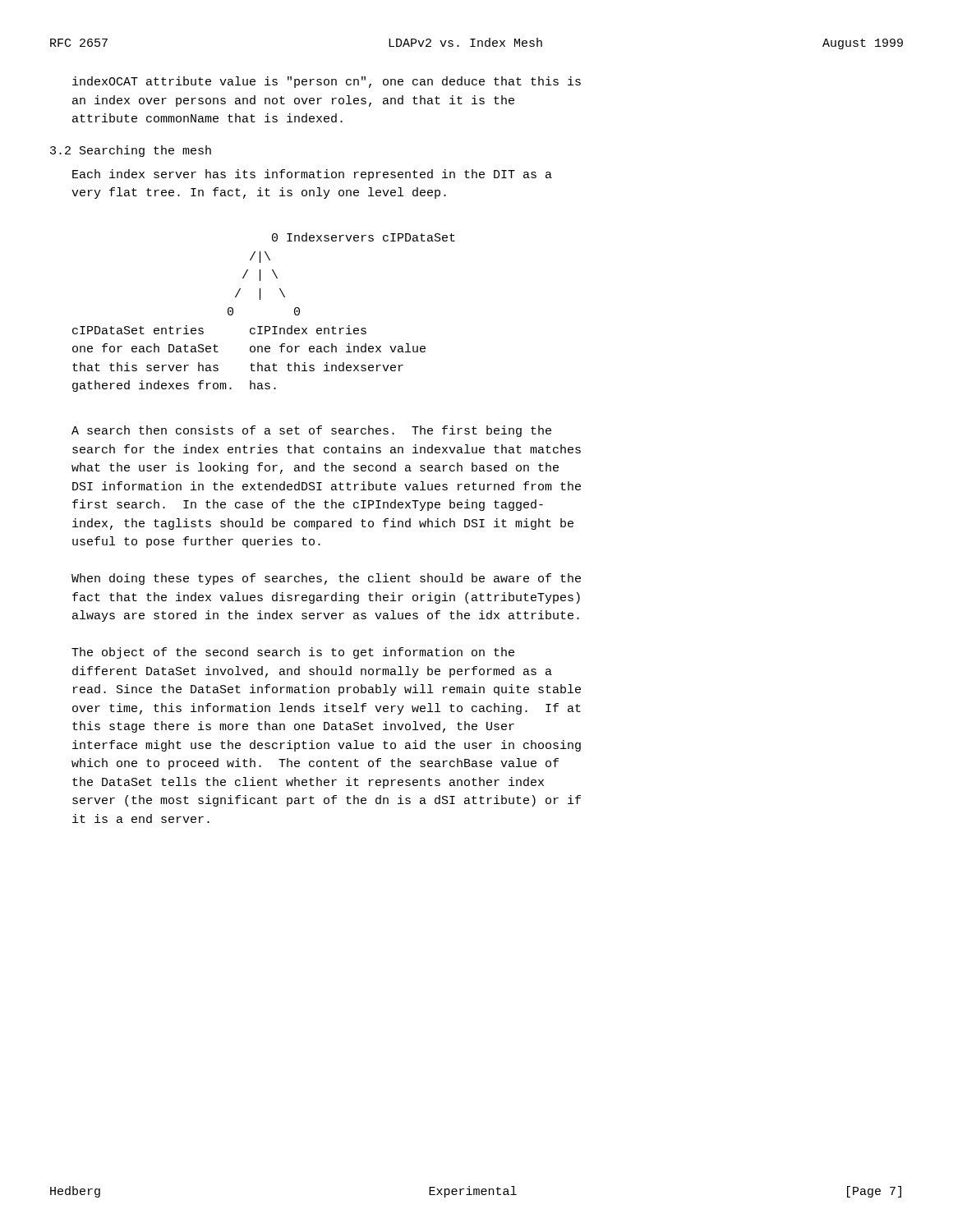Select the text block that says "indexOCAT attribute value is "person cn","

(316, 101)
